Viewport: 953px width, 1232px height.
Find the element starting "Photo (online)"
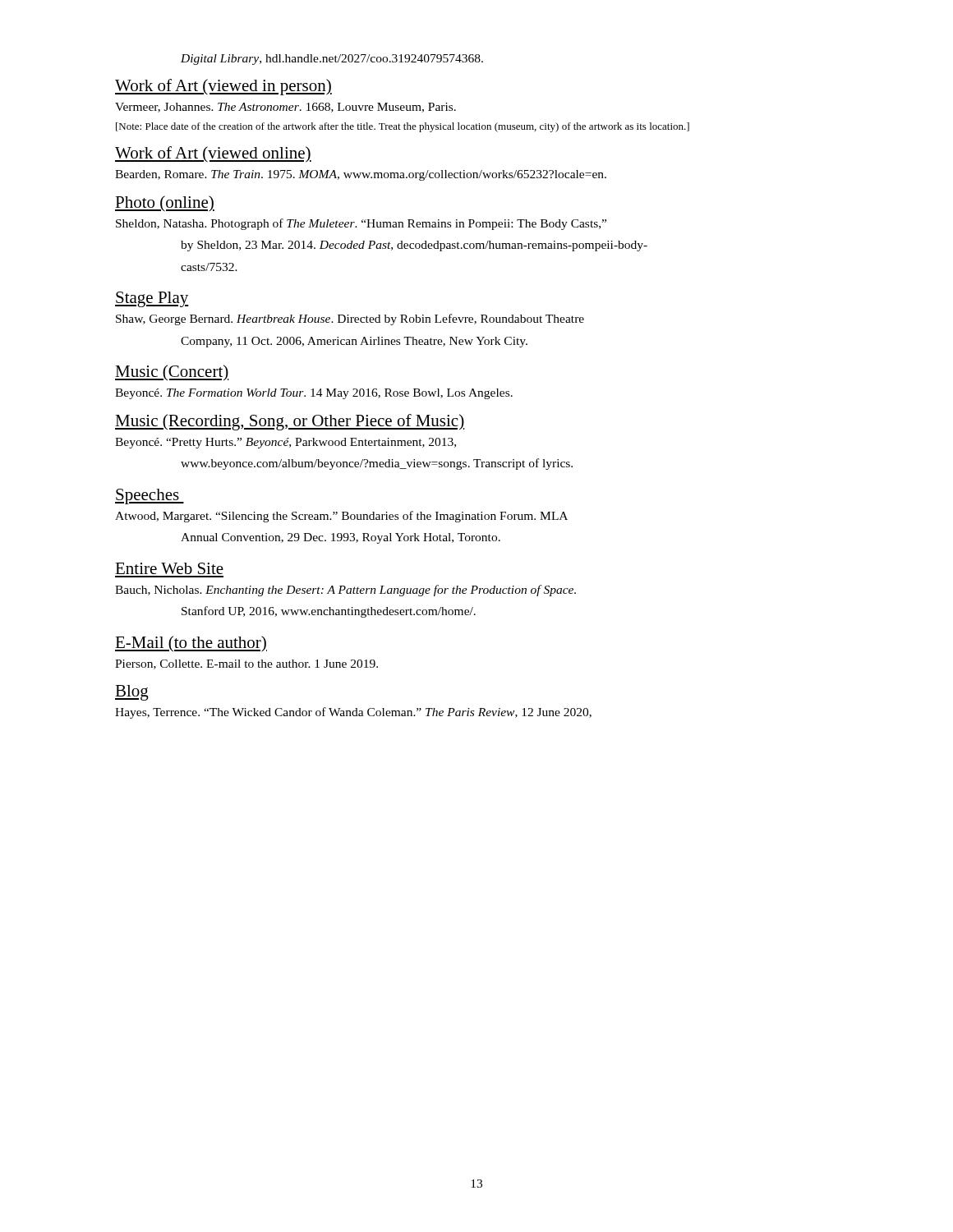point(165,202)
